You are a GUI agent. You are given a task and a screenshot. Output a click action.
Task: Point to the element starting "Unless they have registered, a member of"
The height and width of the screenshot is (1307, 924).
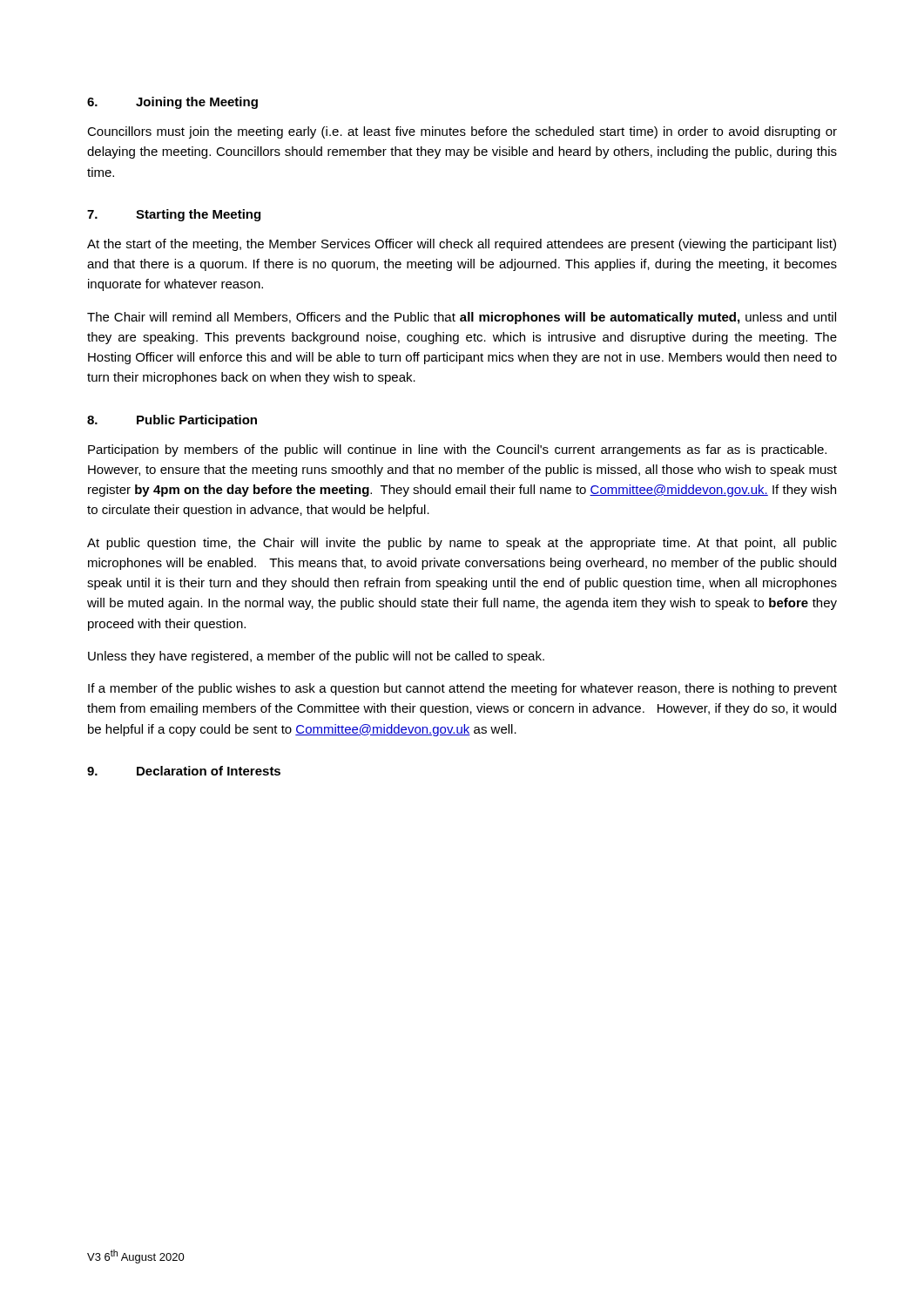316,655
